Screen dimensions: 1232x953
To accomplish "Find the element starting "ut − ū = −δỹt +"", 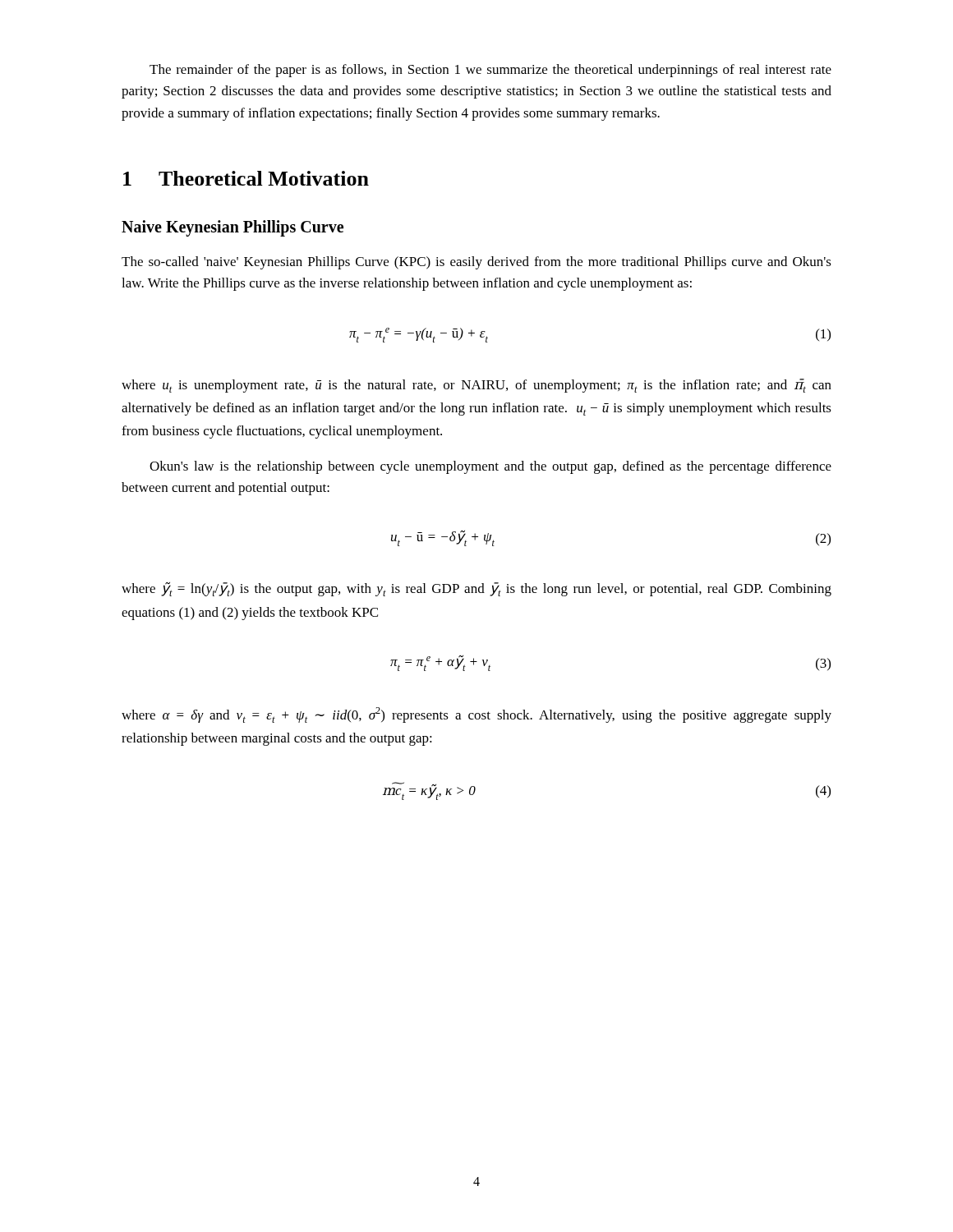I will 459,538.
